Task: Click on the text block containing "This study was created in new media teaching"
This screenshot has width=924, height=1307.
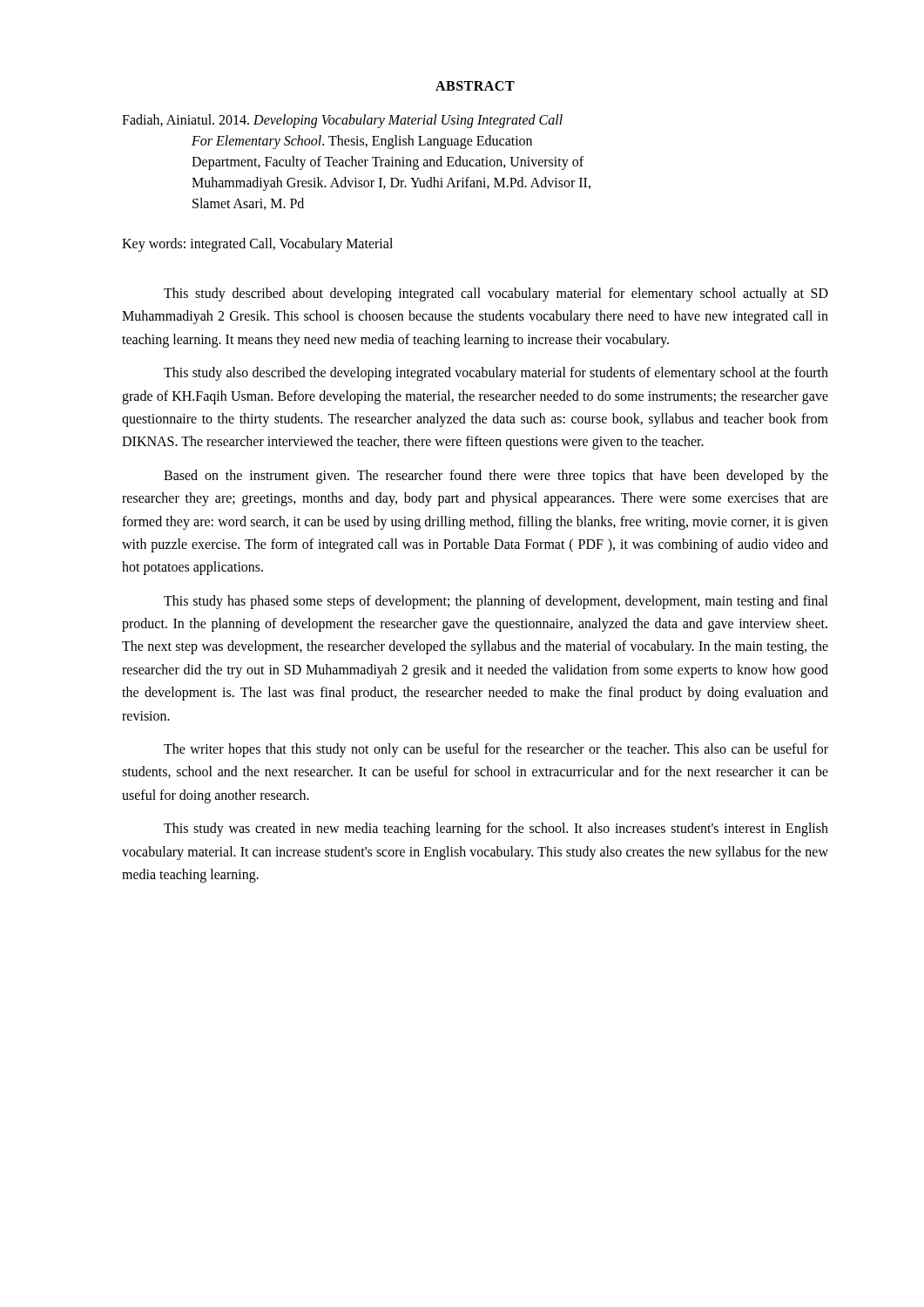Action: coord(475,851)
